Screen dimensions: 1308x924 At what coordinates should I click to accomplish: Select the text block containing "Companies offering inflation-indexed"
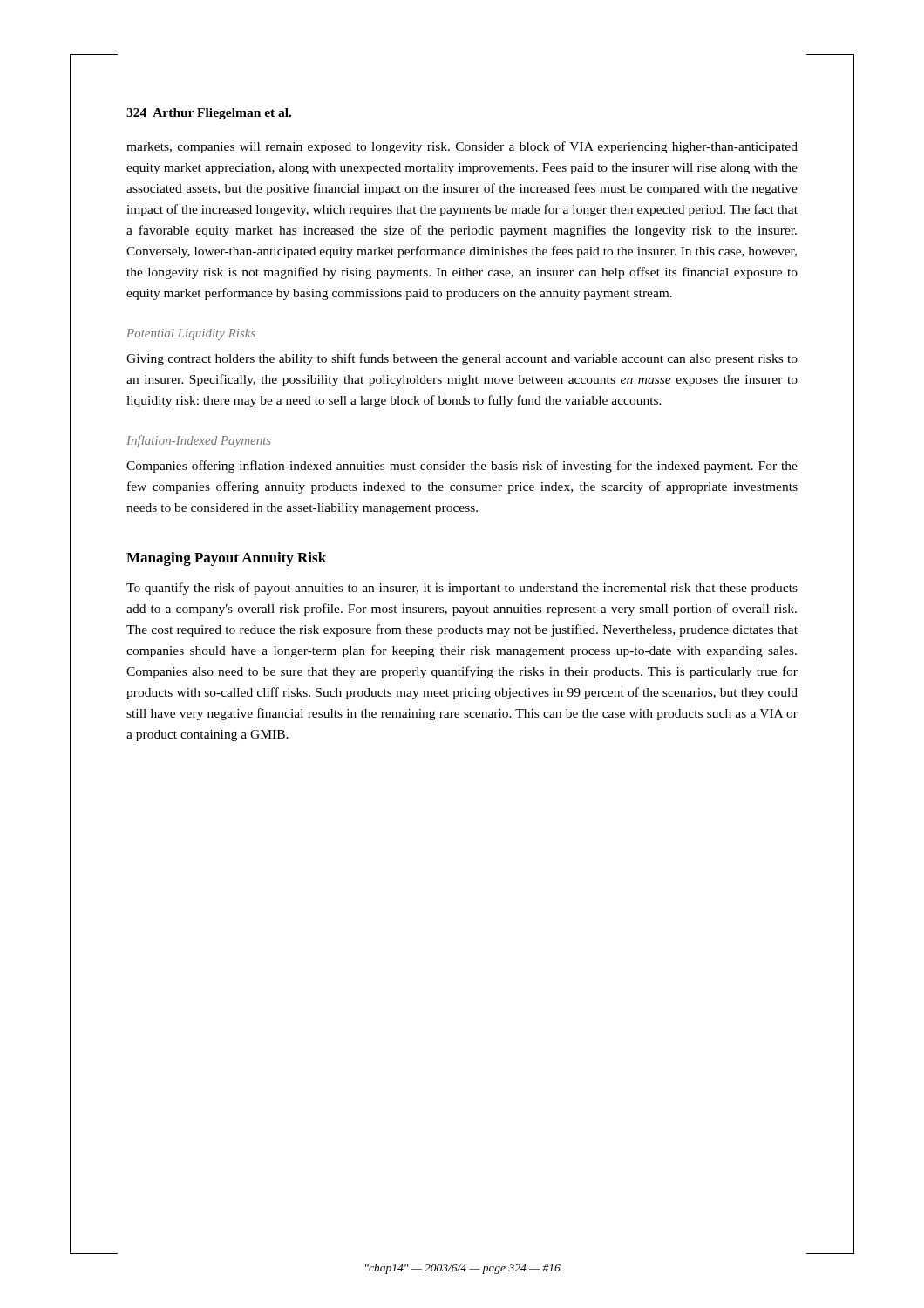[462, 487]
